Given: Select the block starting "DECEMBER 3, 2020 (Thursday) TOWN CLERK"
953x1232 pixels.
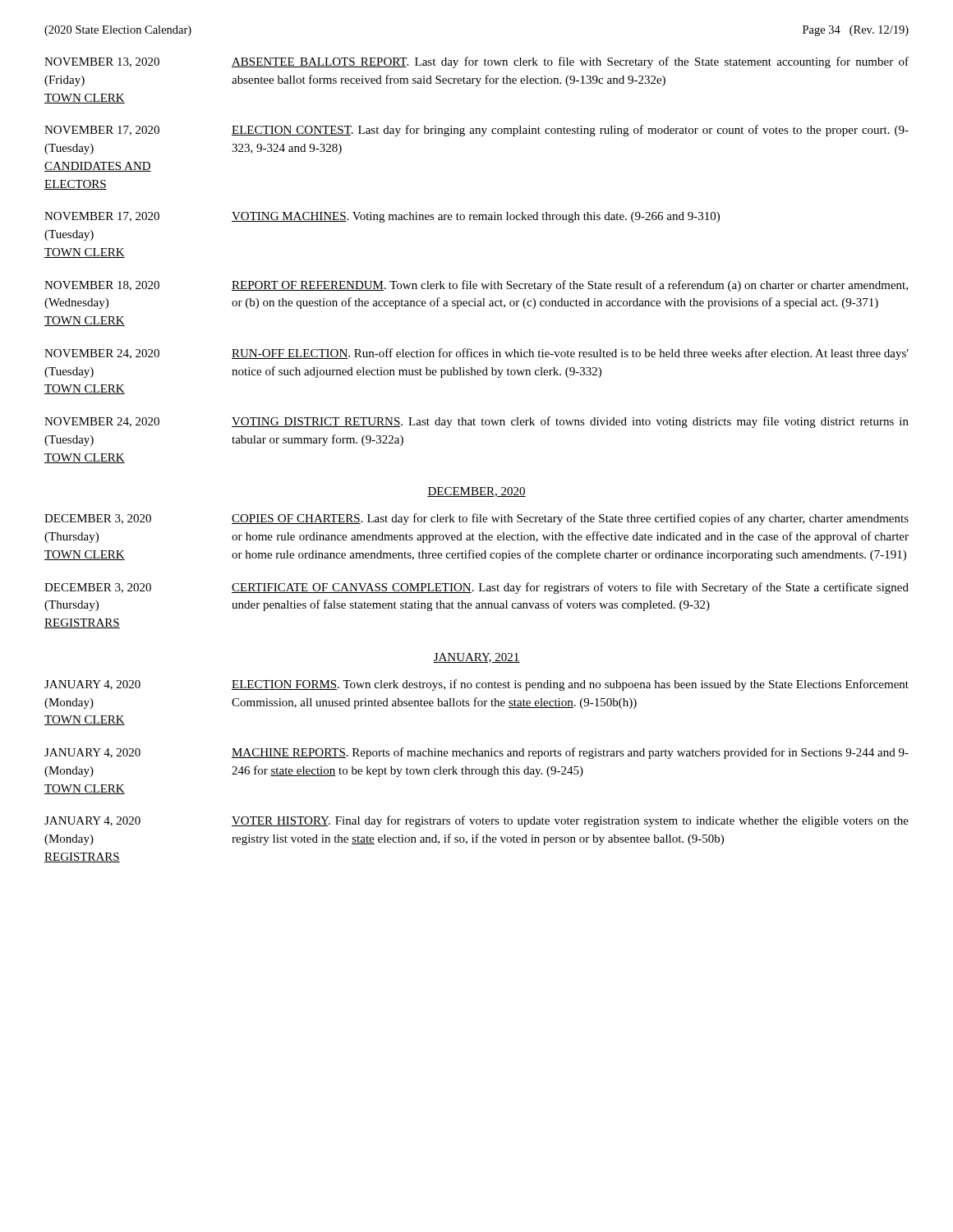Looking at the screenshot, I should (476, 537).
